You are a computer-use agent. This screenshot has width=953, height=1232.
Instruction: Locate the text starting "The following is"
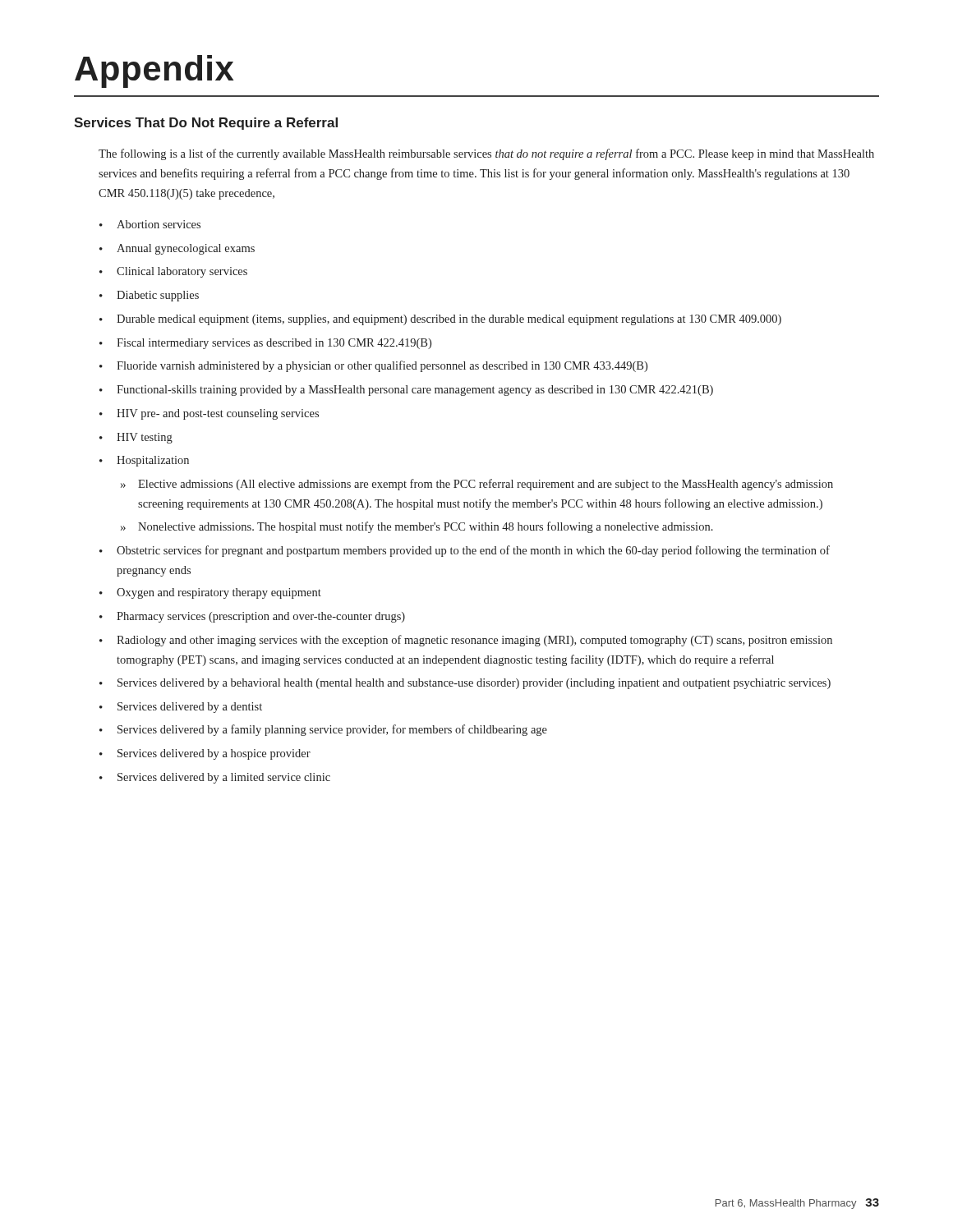pos(489,174)
